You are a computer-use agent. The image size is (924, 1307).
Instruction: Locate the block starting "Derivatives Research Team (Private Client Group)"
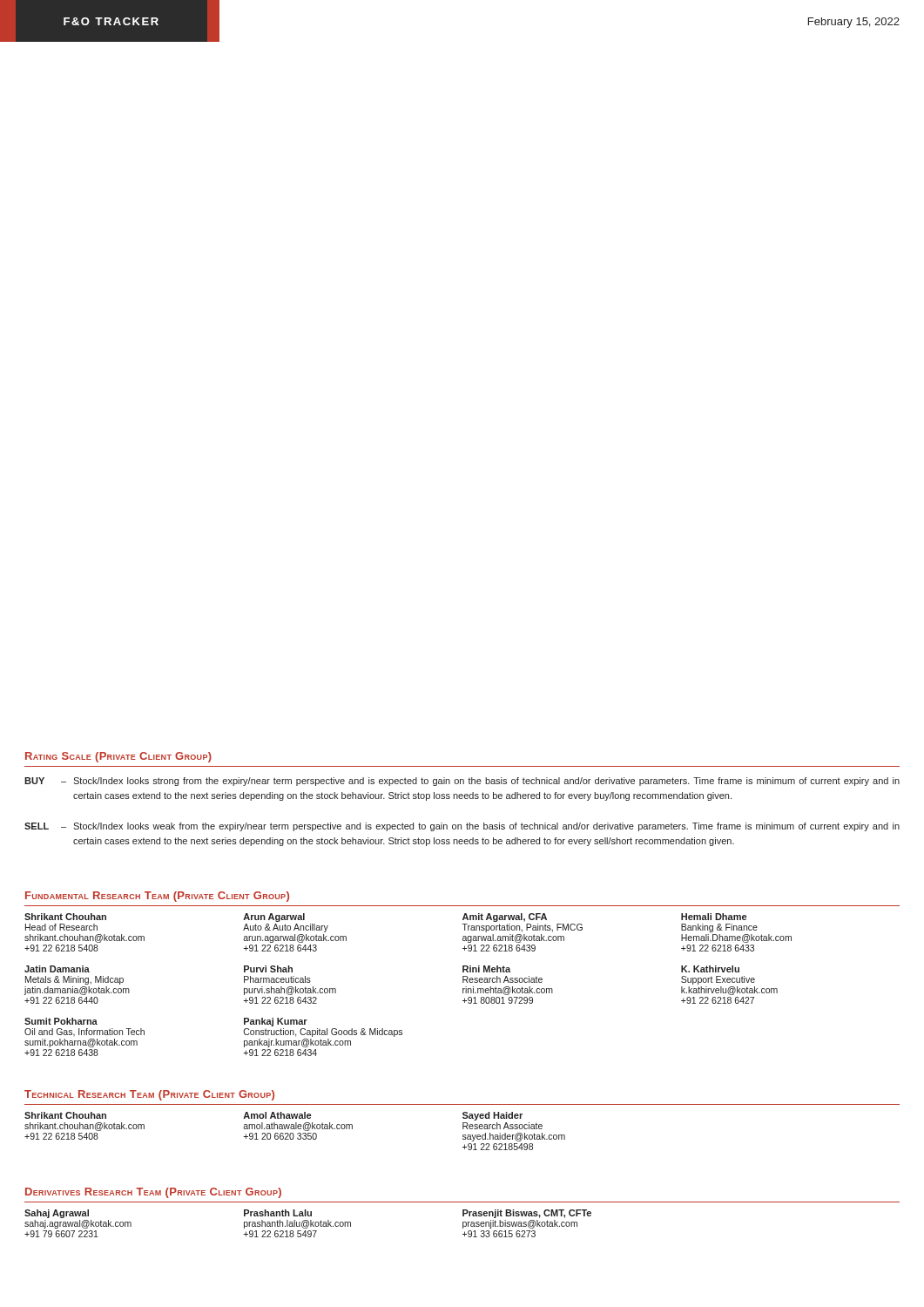pos(462,1194)
